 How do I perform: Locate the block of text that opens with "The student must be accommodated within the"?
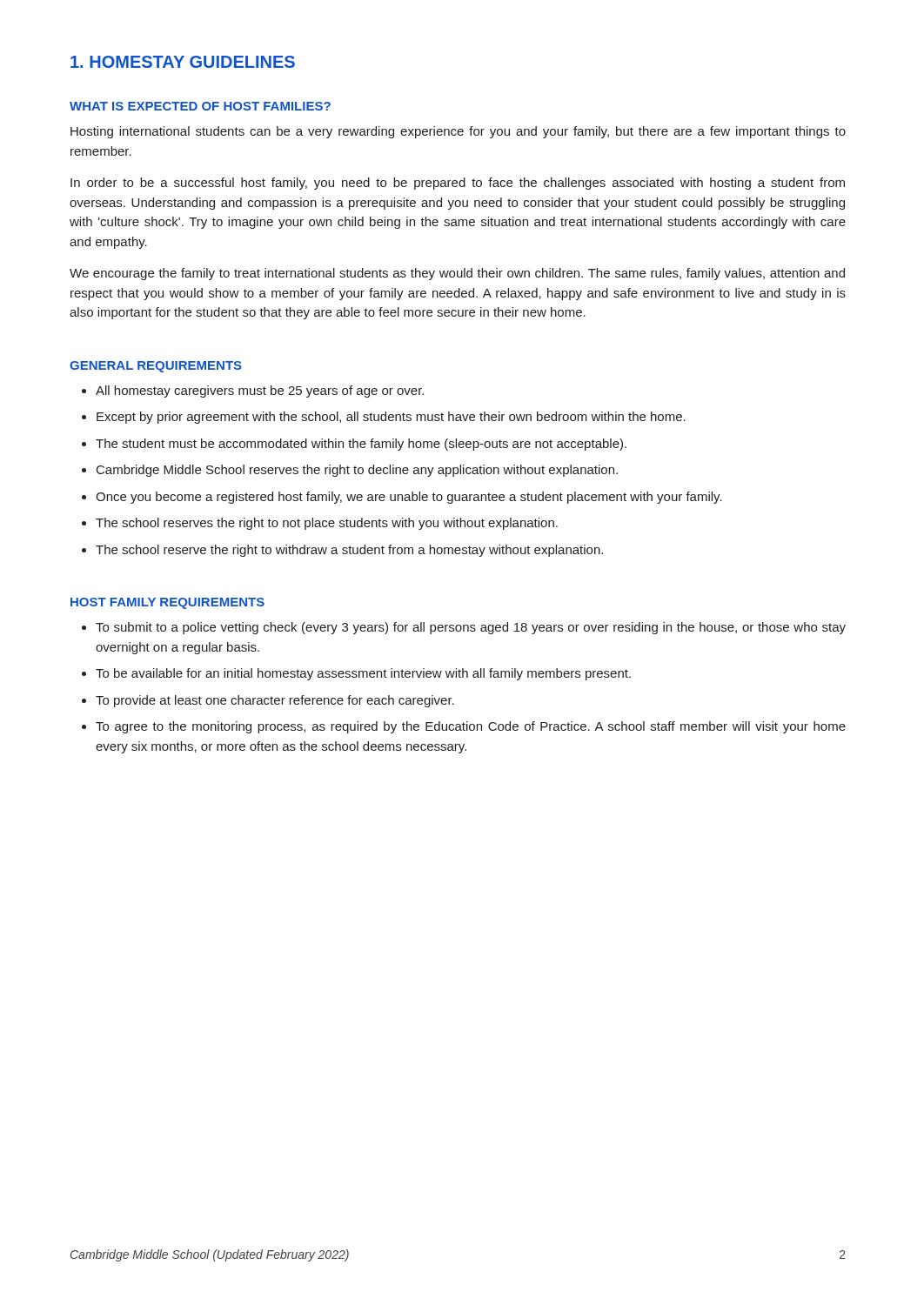(x=362, y=443)
